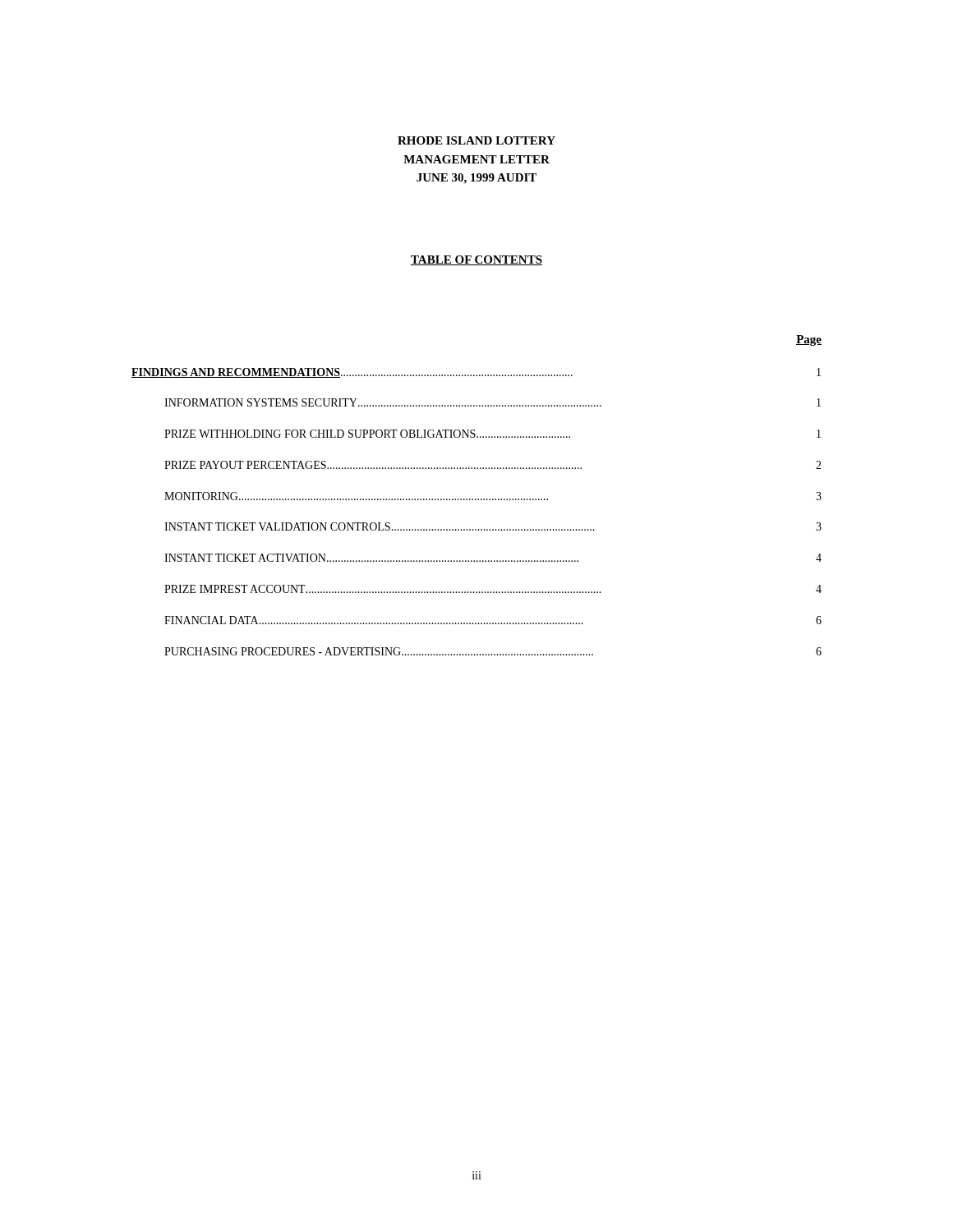The width and height of the screenshot is (953, 1232).
Task: Select the passage starting "FINANCIAL DATA"
Action: 493,621
